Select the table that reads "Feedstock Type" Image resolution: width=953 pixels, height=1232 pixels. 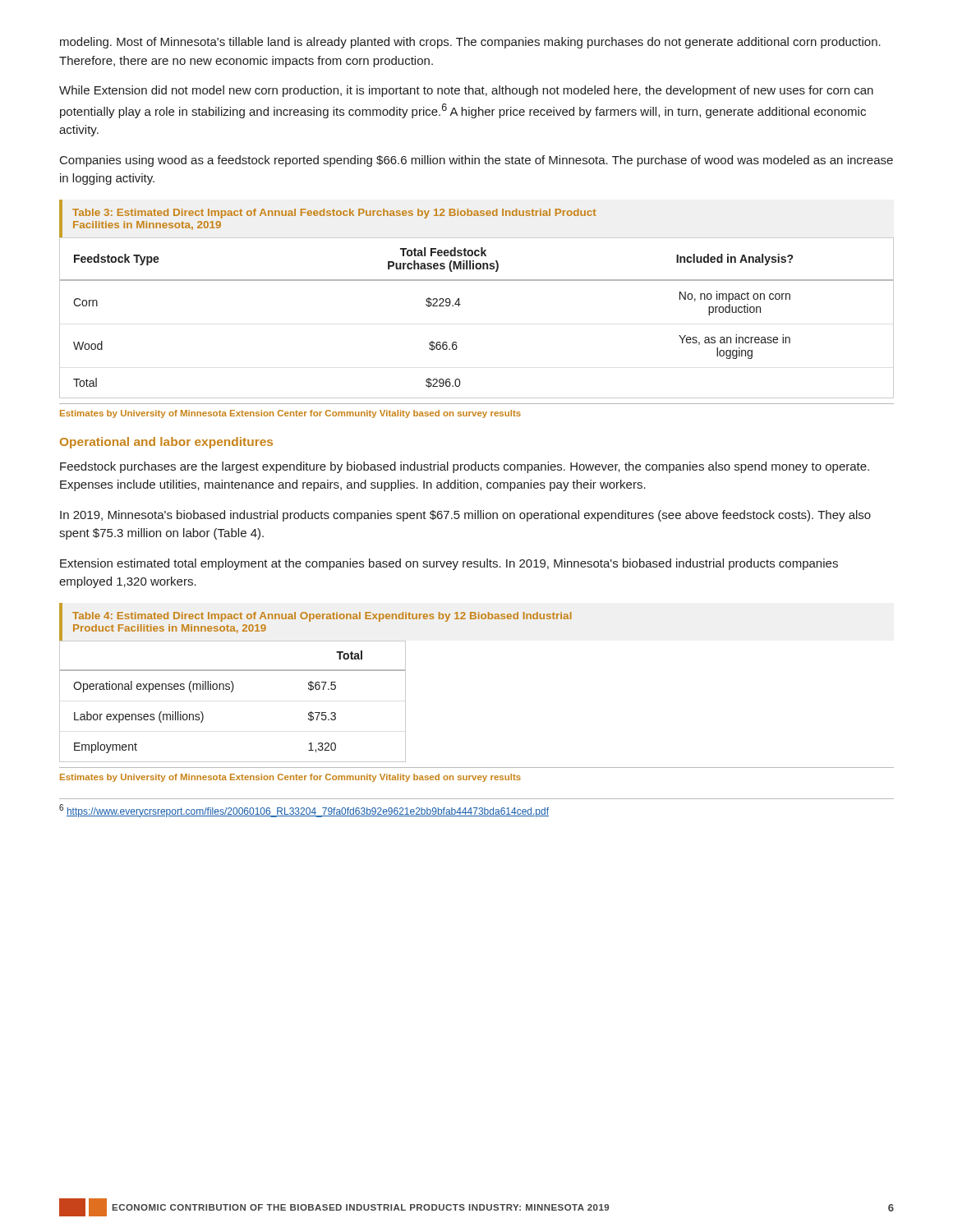click(x=476, y=317)
